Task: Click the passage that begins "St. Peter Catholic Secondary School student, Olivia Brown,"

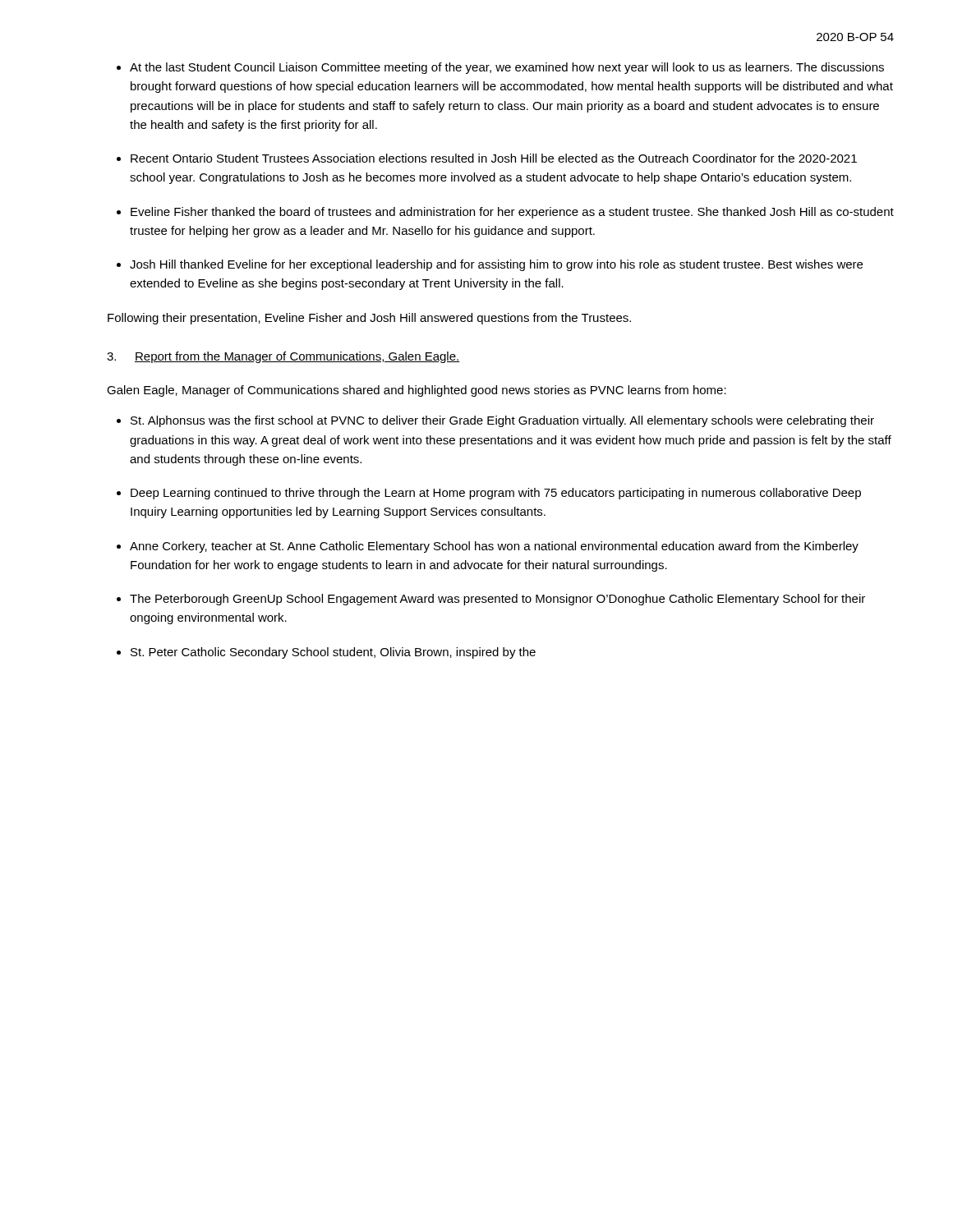Action: pyautogui.click(x=333, y=651)
